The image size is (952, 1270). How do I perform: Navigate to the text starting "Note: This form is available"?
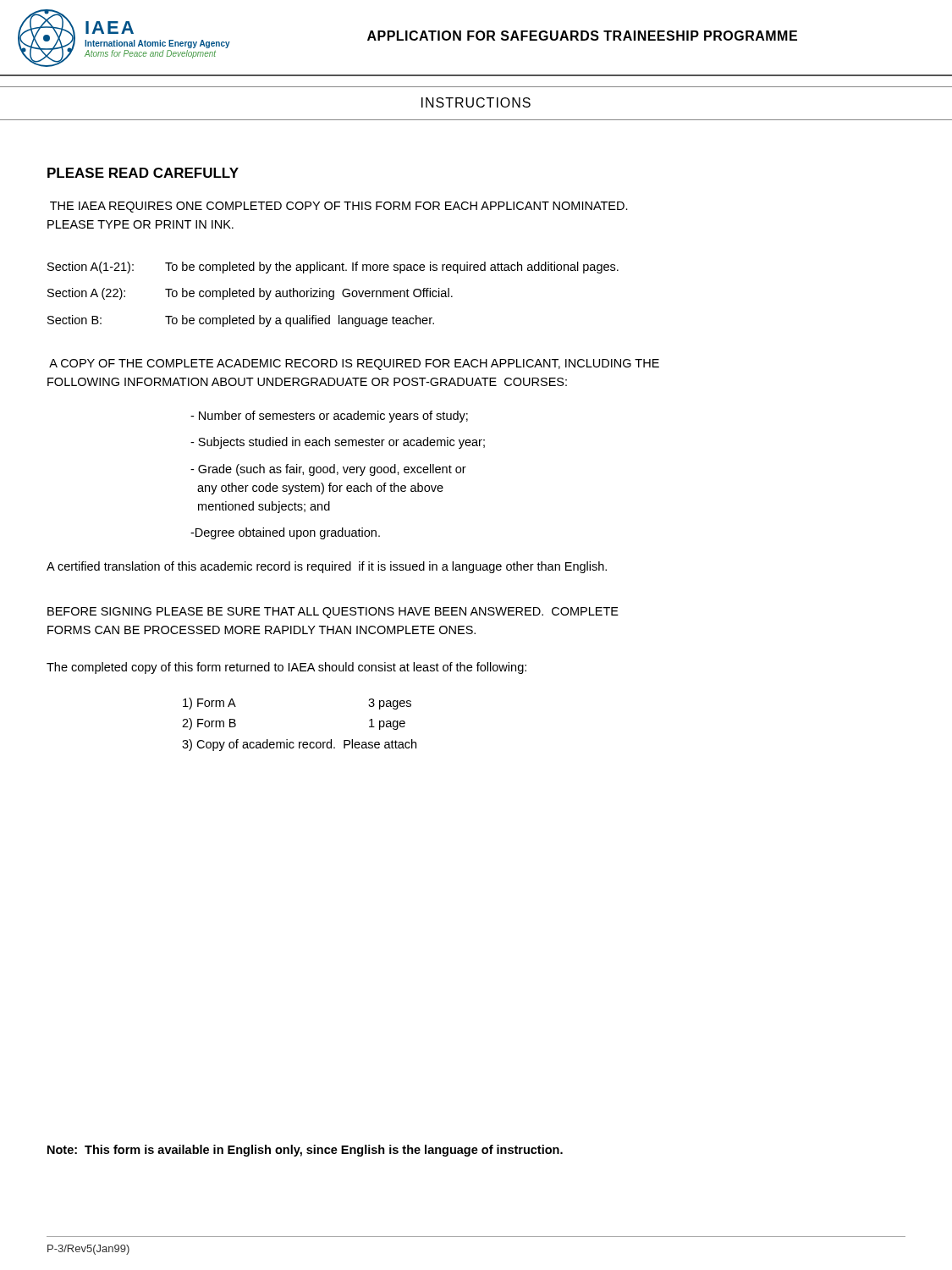coord(305,1150)
